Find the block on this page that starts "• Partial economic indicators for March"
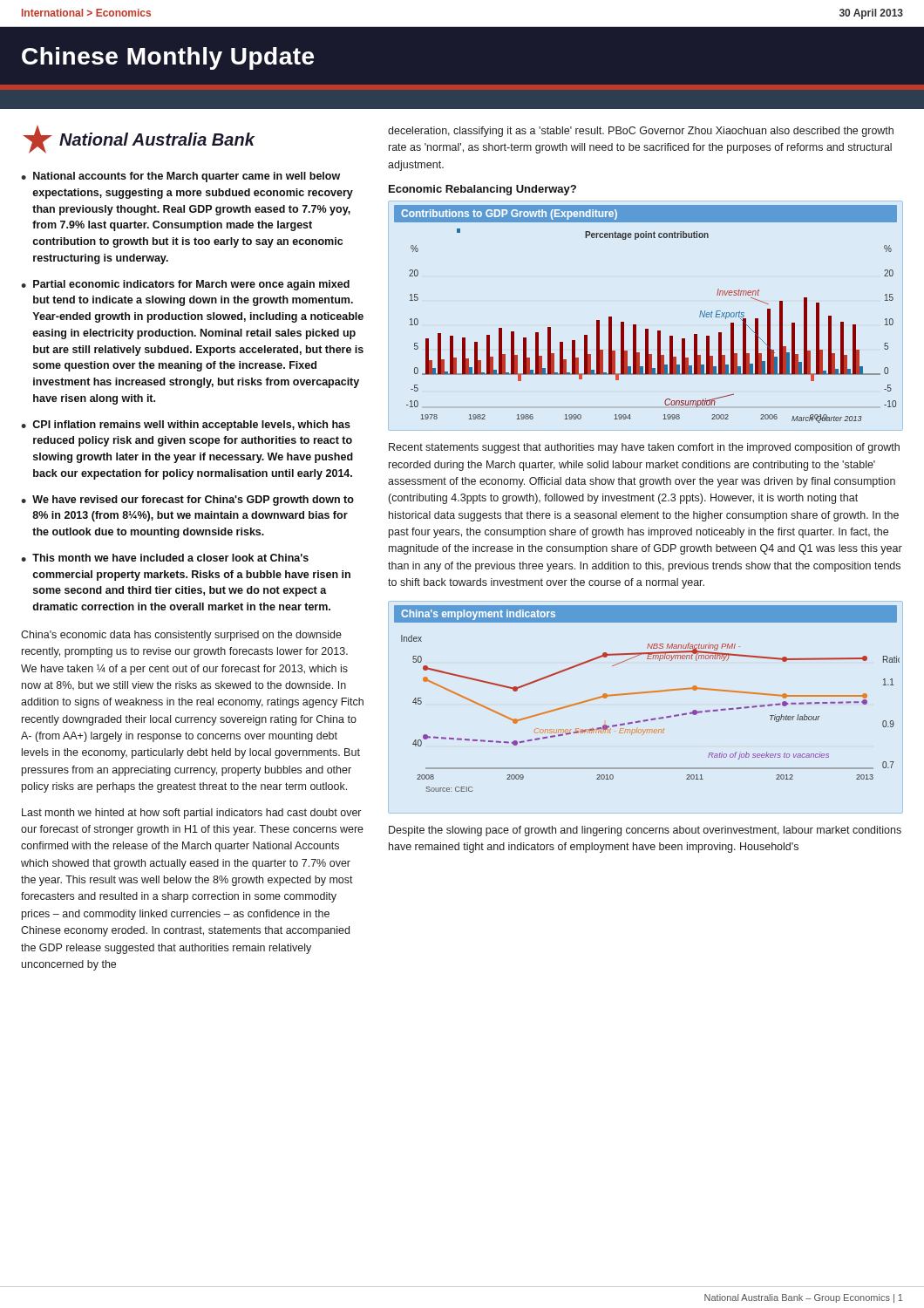The height and width of the screenshot is (1308, 924). (193, 341)
